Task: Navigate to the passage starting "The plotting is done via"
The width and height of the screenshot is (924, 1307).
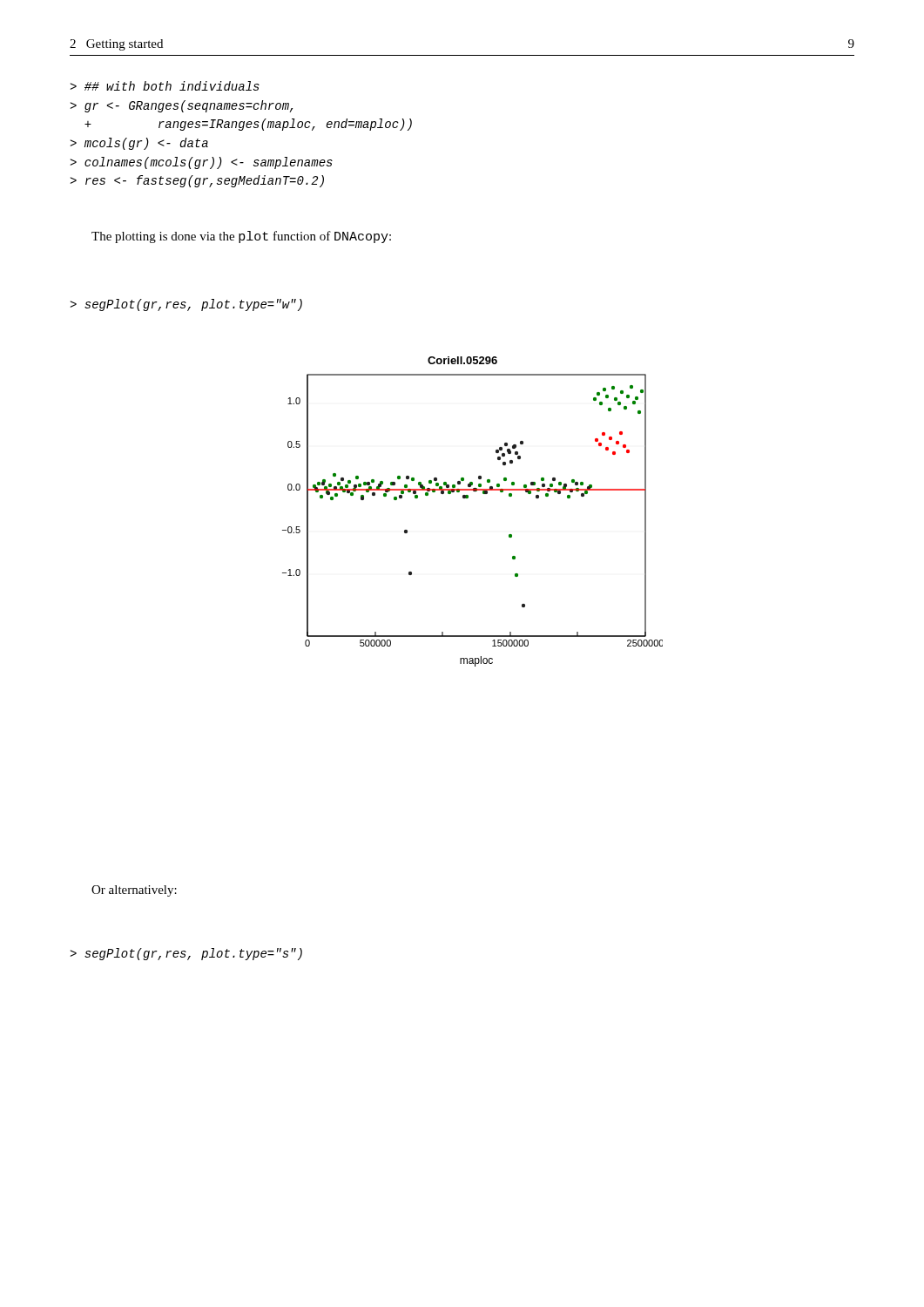Action: point(242,237)
